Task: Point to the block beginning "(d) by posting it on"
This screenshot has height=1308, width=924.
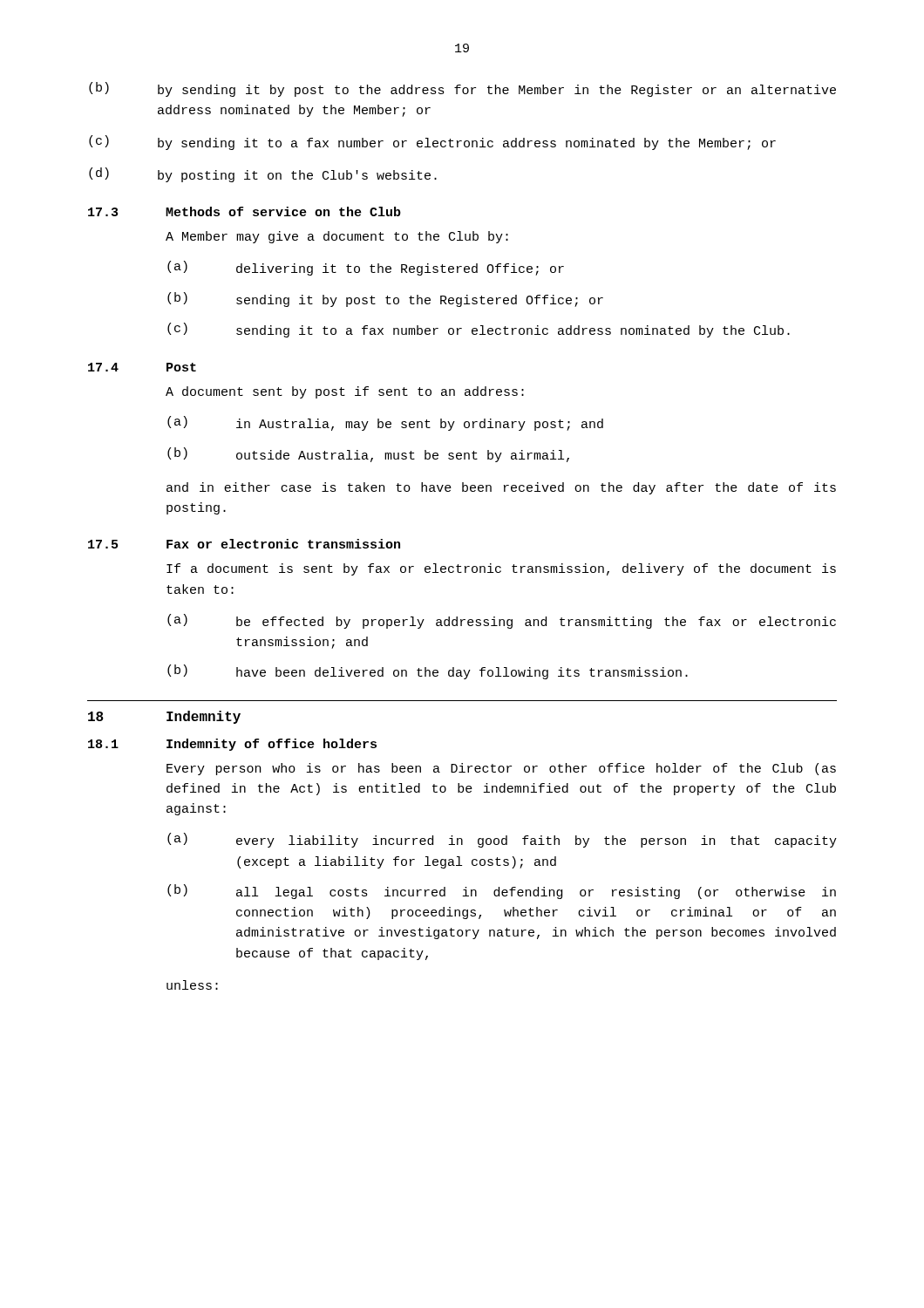Action: [x=293, y=175]
